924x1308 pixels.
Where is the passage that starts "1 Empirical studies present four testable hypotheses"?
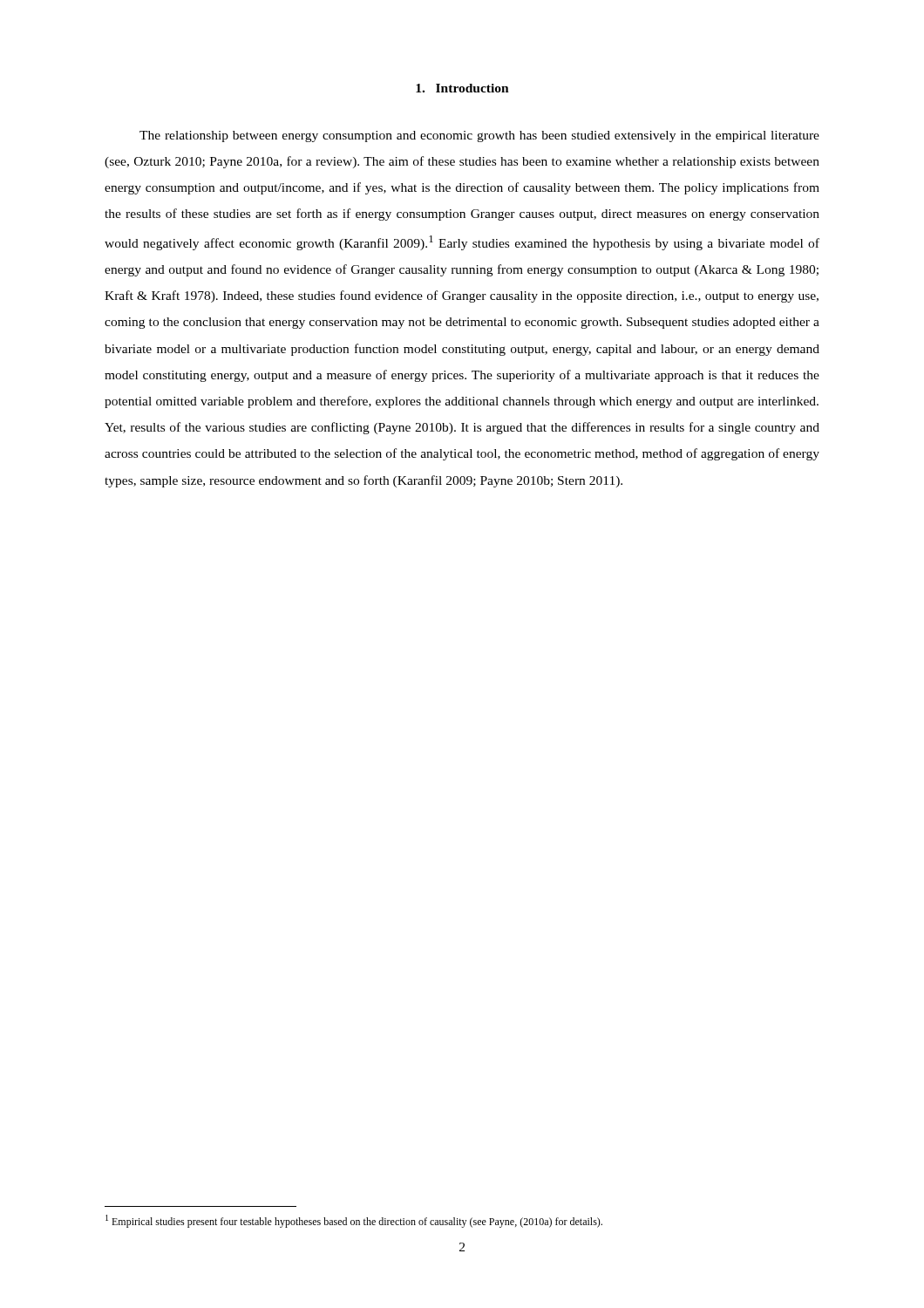[354, 1221]
